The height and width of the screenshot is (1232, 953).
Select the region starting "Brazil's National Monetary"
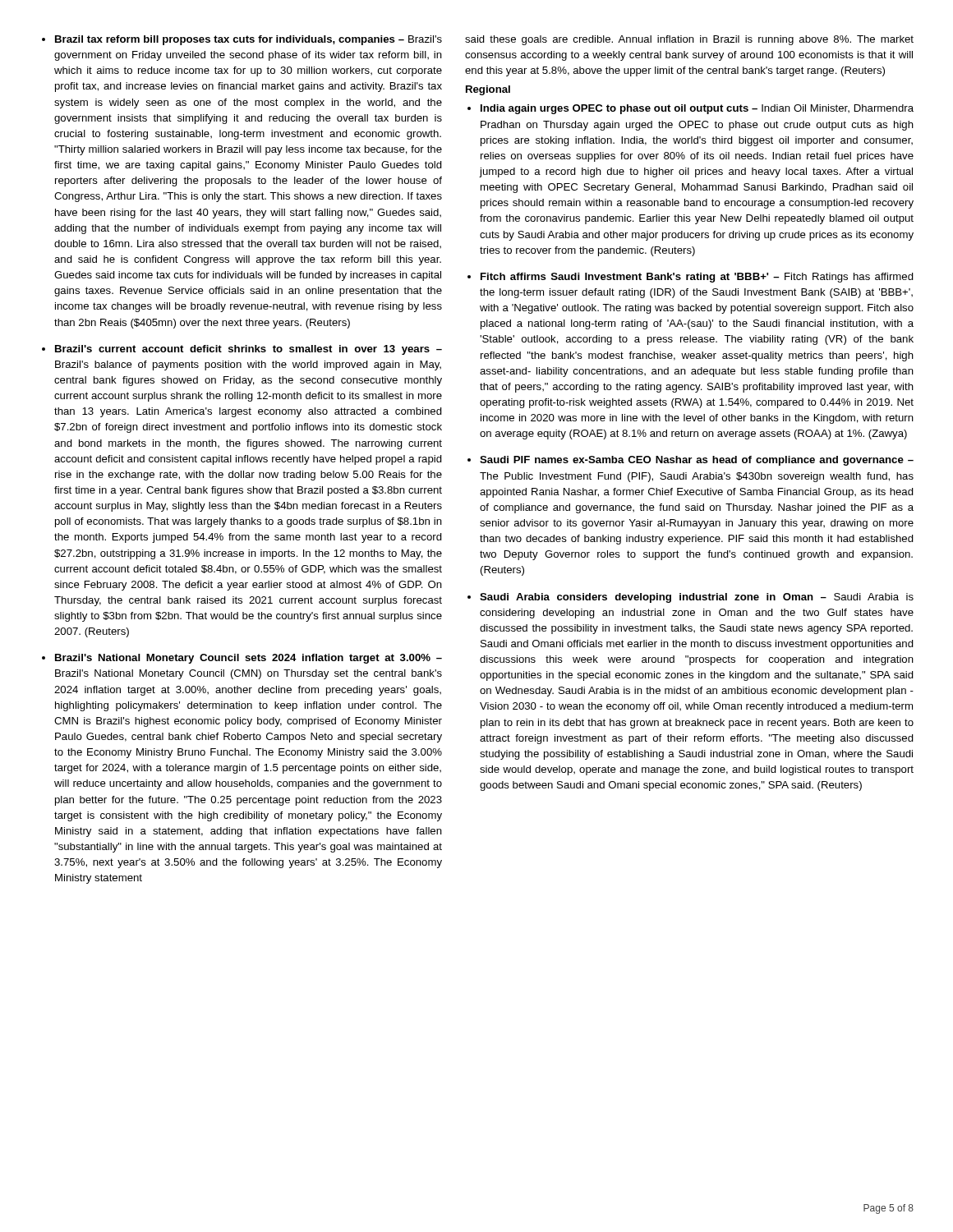(248, 768)
